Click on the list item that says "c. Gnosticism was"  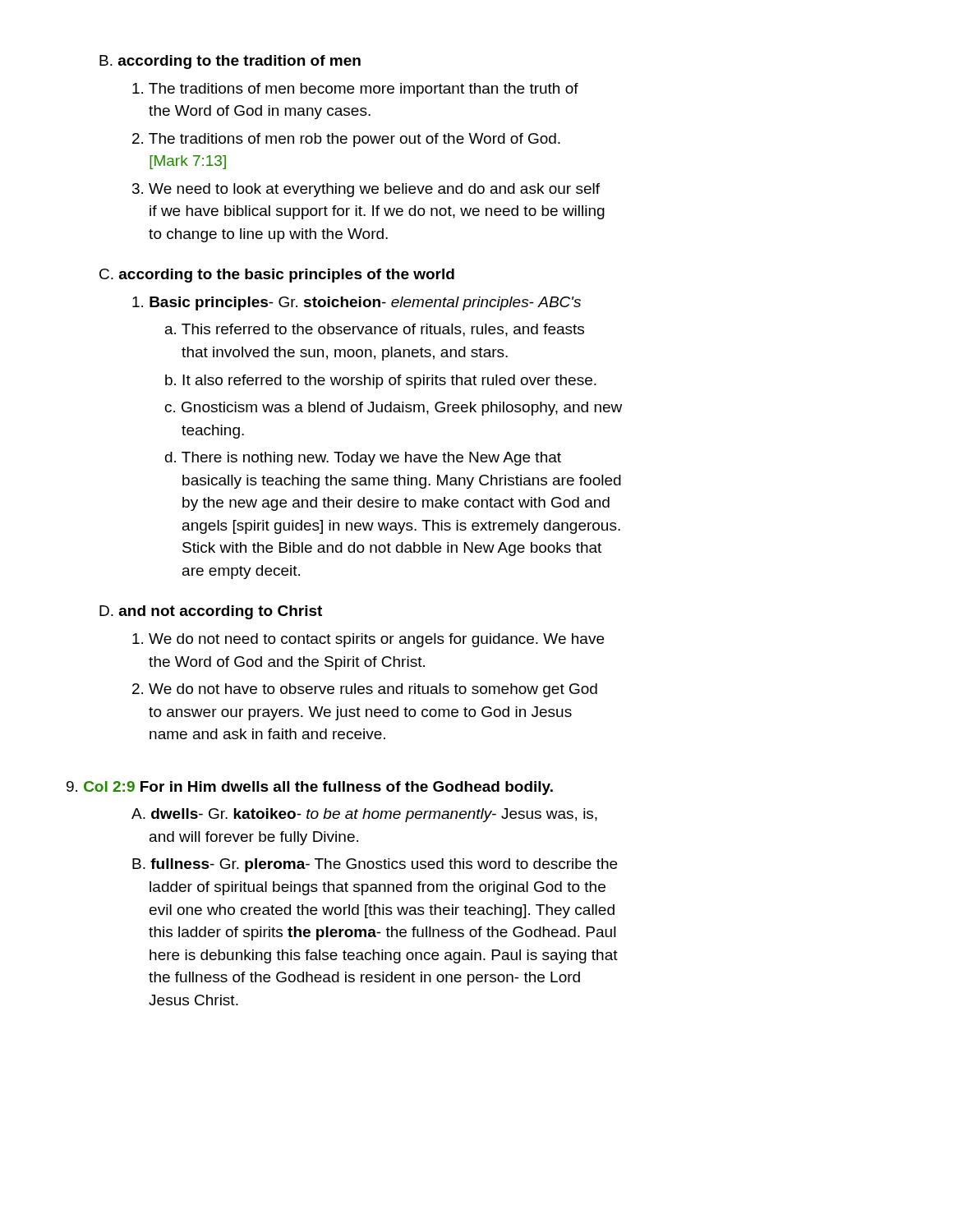[393, 418]
